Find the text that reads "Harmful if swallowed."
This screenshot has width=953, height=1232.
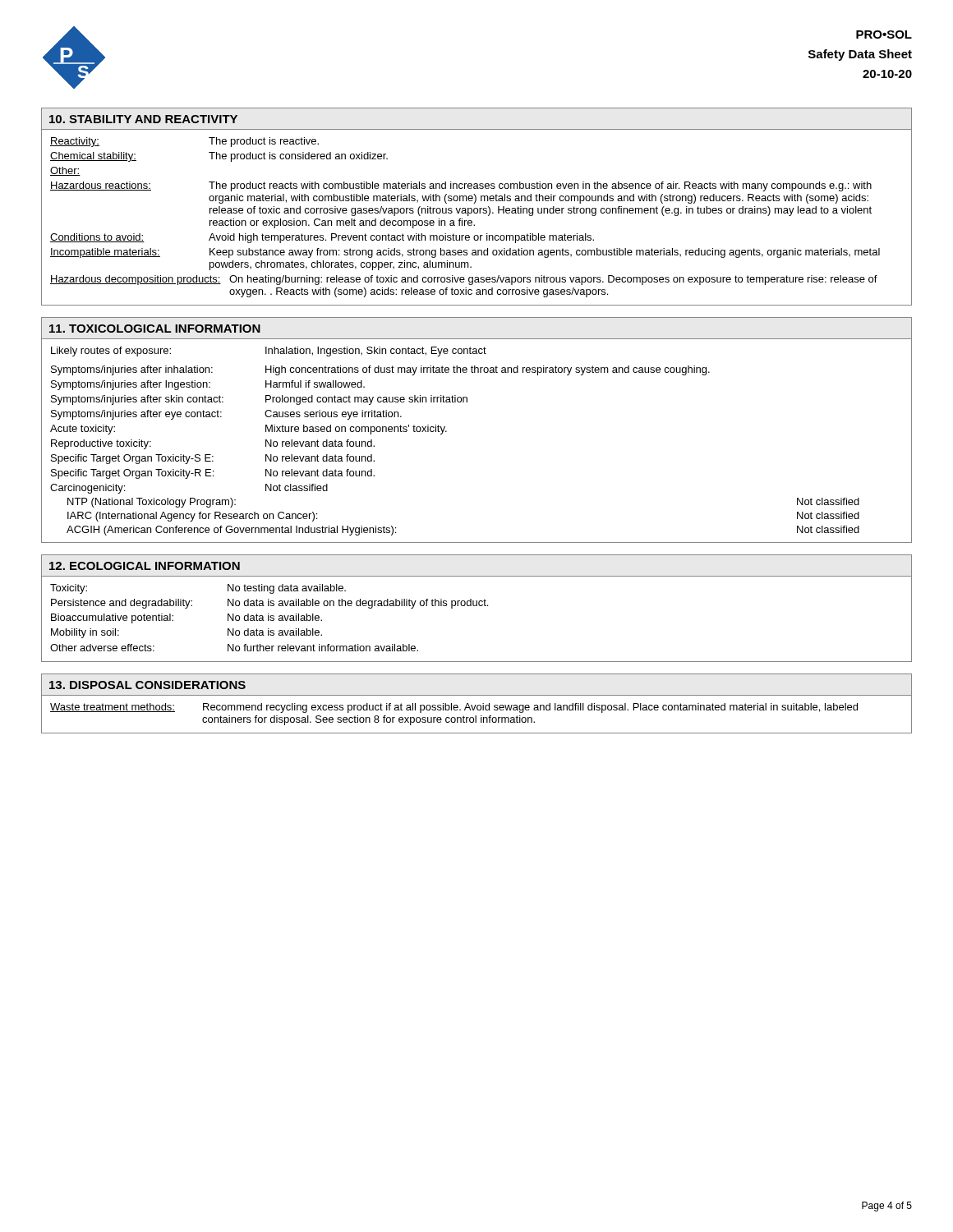point(315,384)
